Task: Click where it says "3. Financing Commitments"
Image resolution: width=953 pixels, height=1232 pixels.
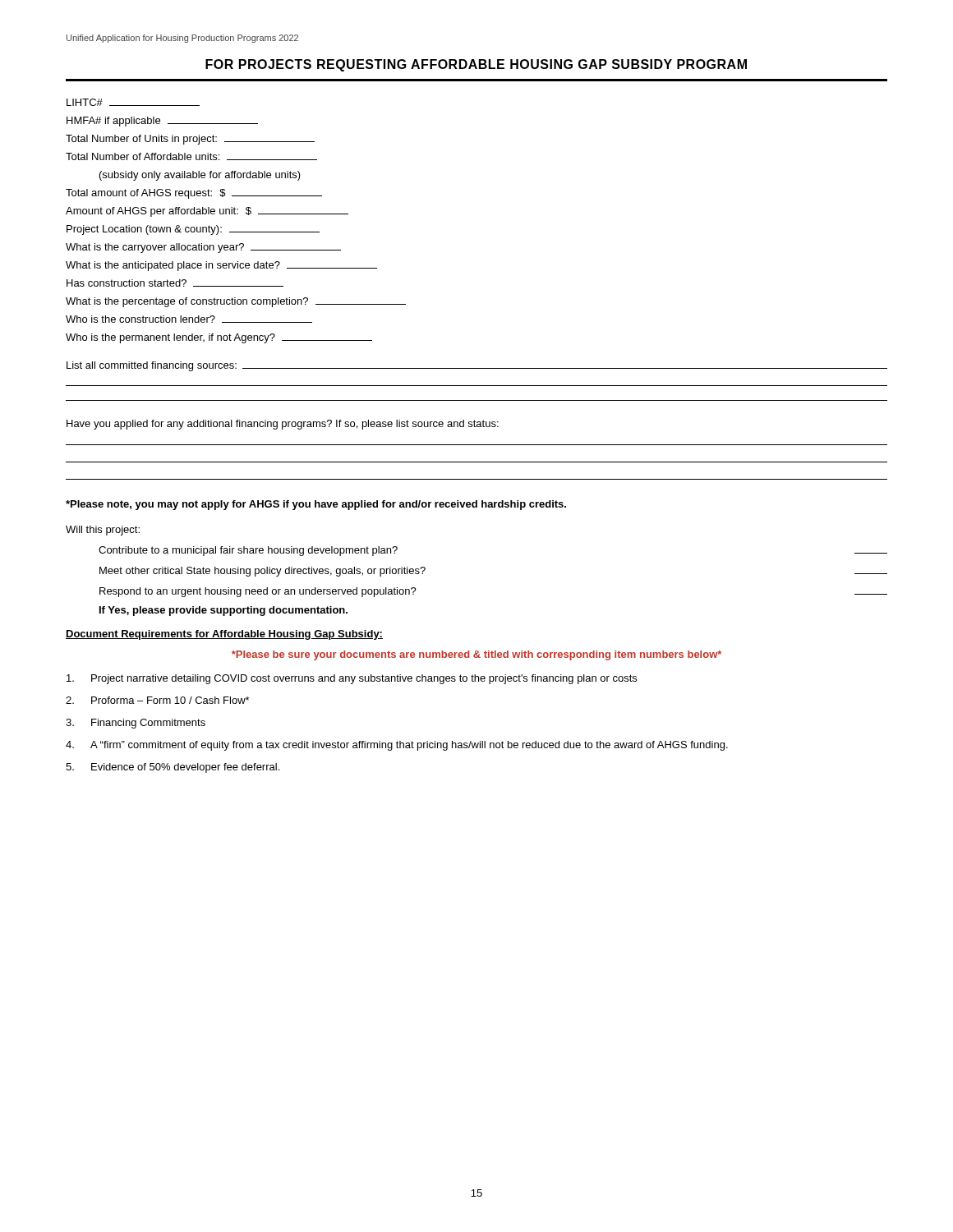Action: click(x=136, y=724)
